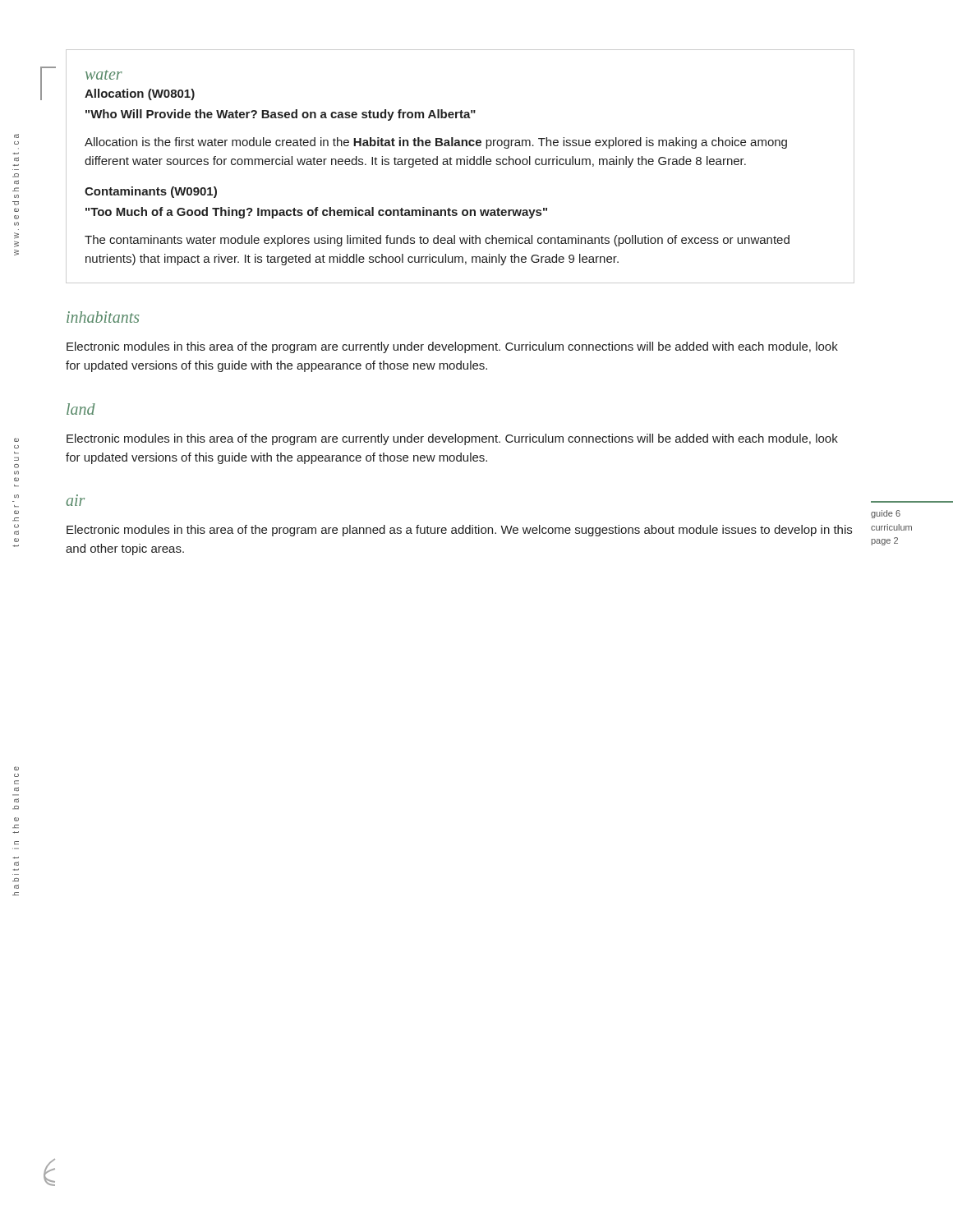Find the block starting "Contaminants (W0901) "Too Much"
953x1232 pixels.
coord(460,223)
